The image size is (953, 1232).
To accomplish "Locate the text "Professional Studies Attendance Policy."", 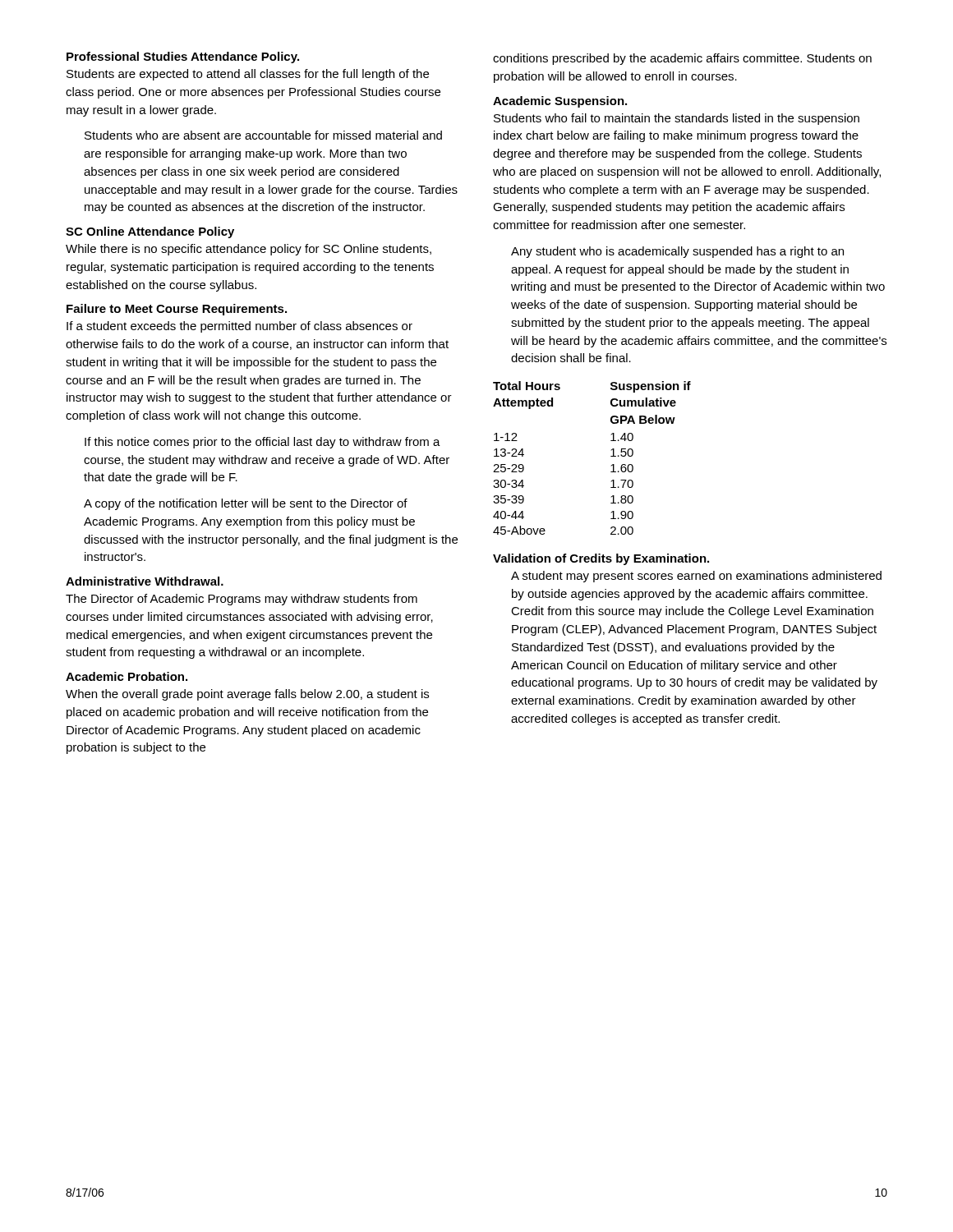I will pyautogui.click(x=183, y=56).
